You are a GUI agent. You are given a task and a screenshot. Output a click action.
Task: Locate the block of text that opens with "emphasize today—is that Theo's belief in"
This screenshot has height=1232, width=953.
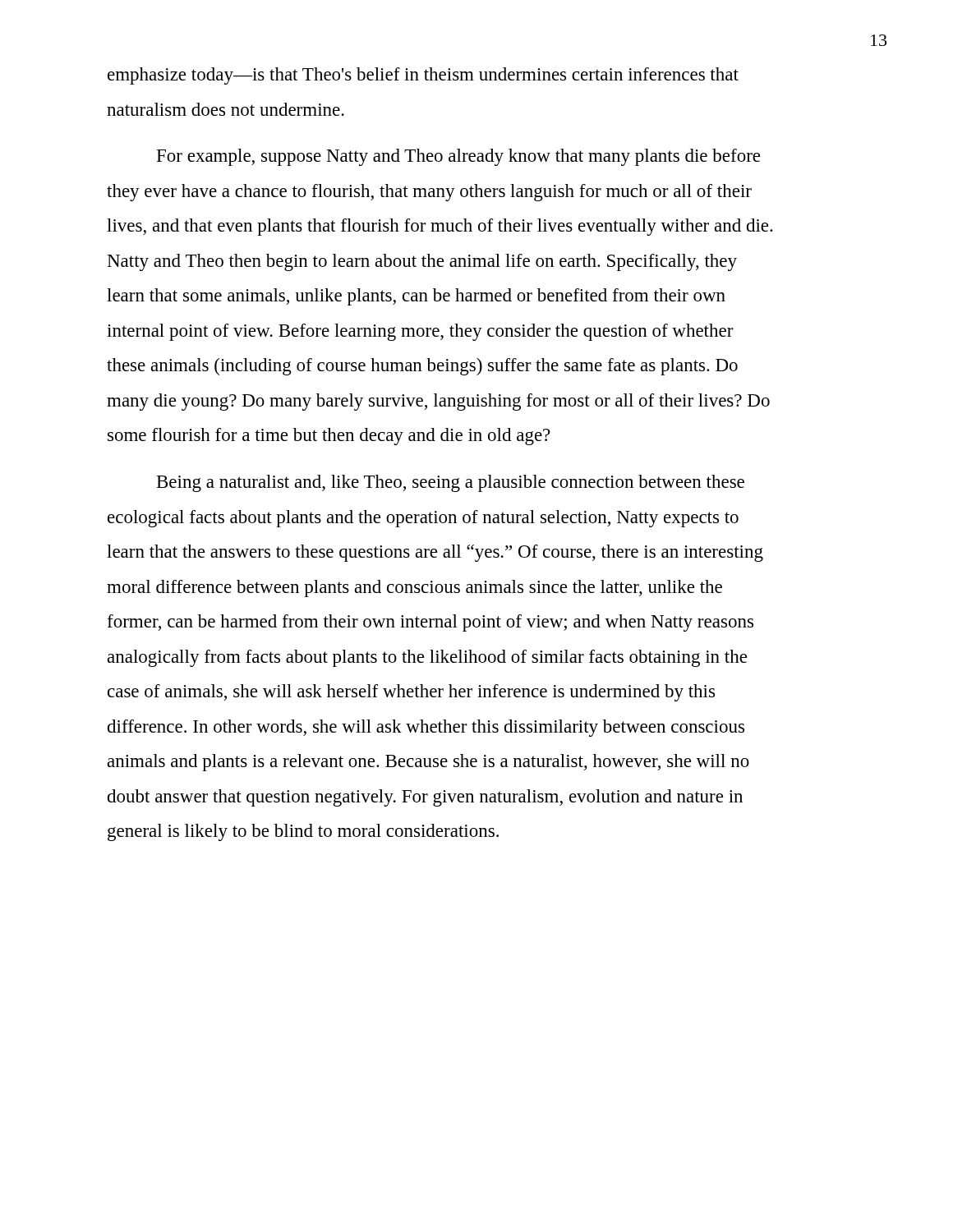pos(423,74)
